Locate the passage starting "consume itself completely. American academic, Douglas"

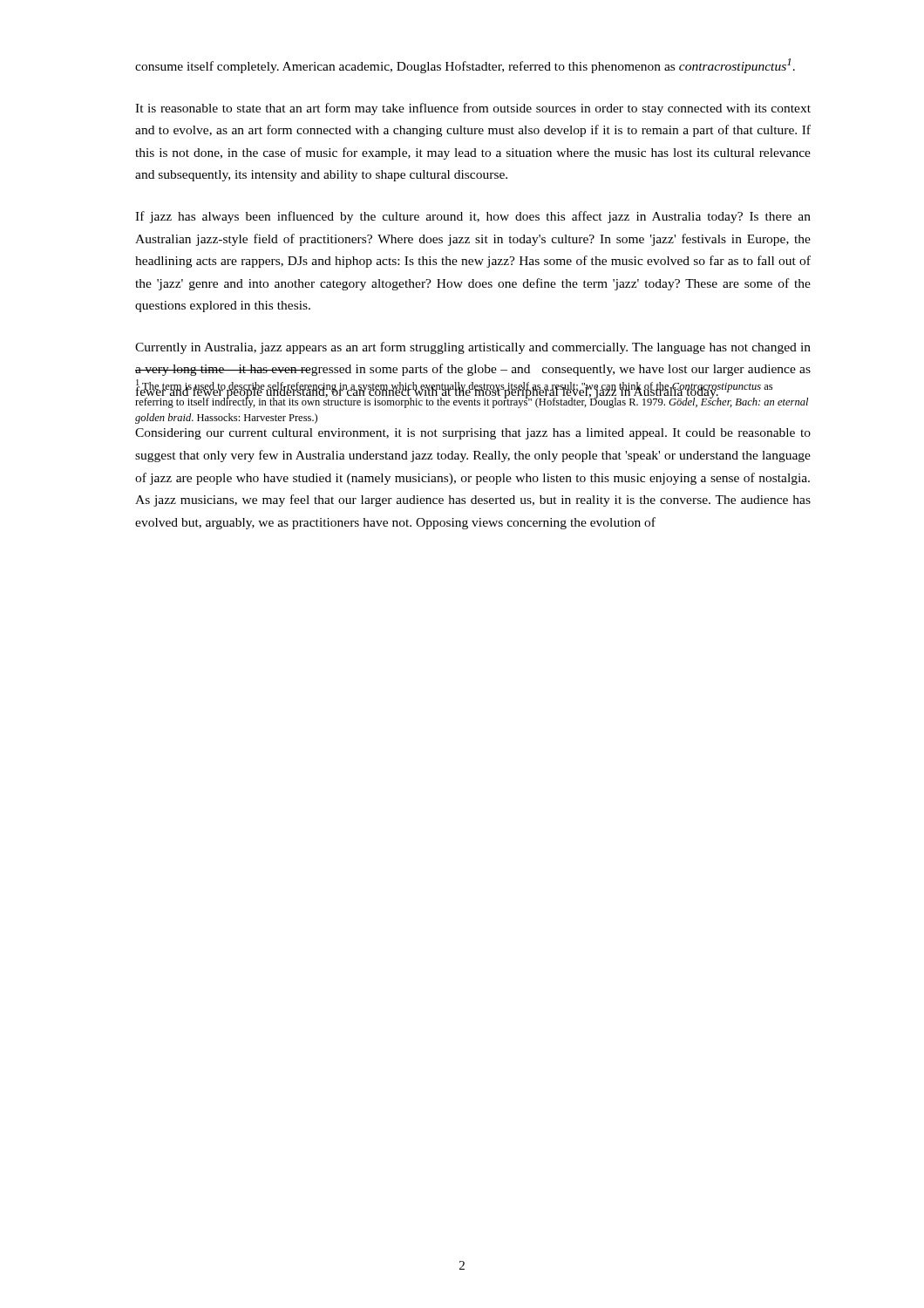[x=465, y=64]
